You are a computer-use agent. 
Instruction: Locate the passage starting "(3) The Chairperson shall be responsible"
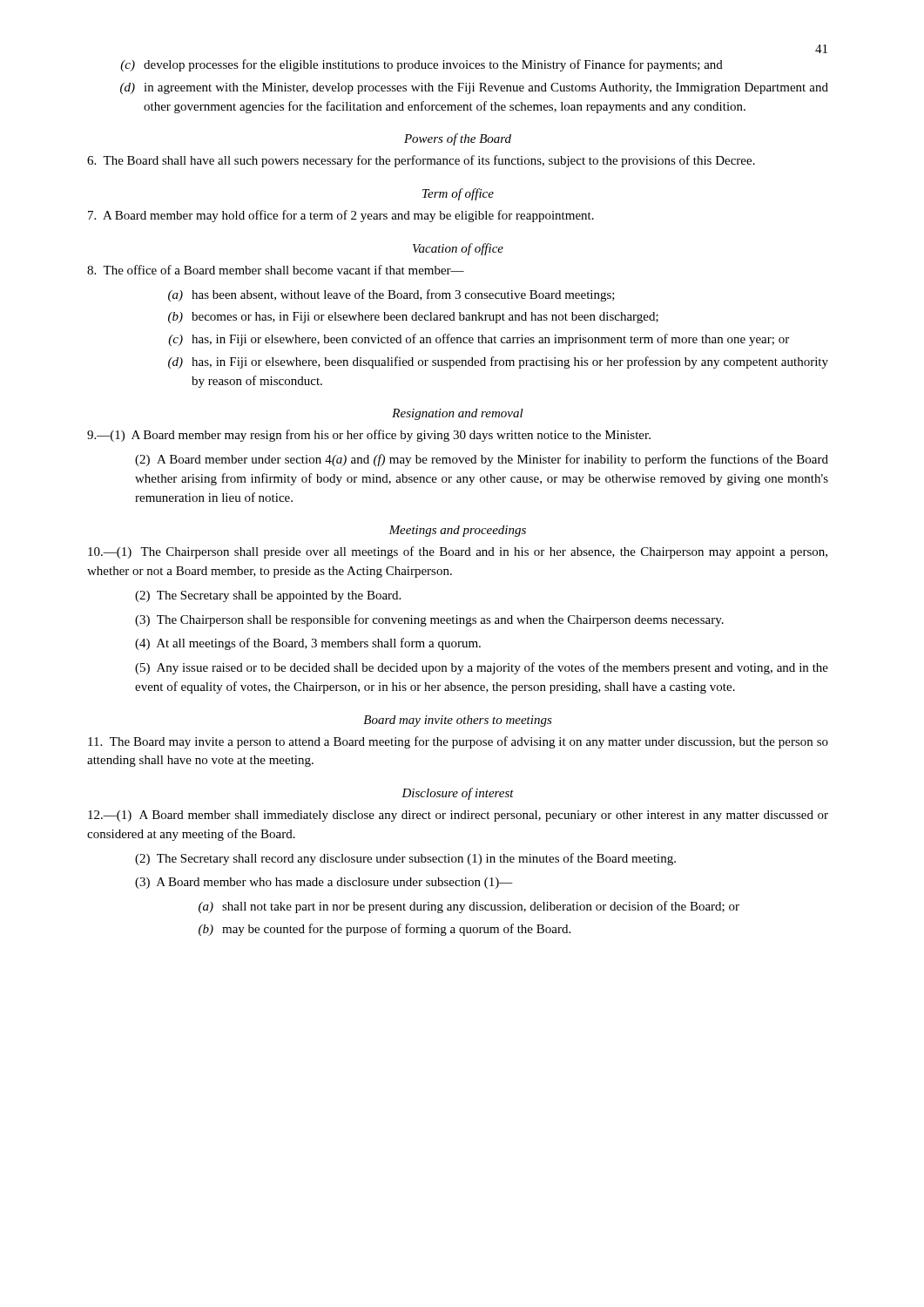click(x=430, y=619)
